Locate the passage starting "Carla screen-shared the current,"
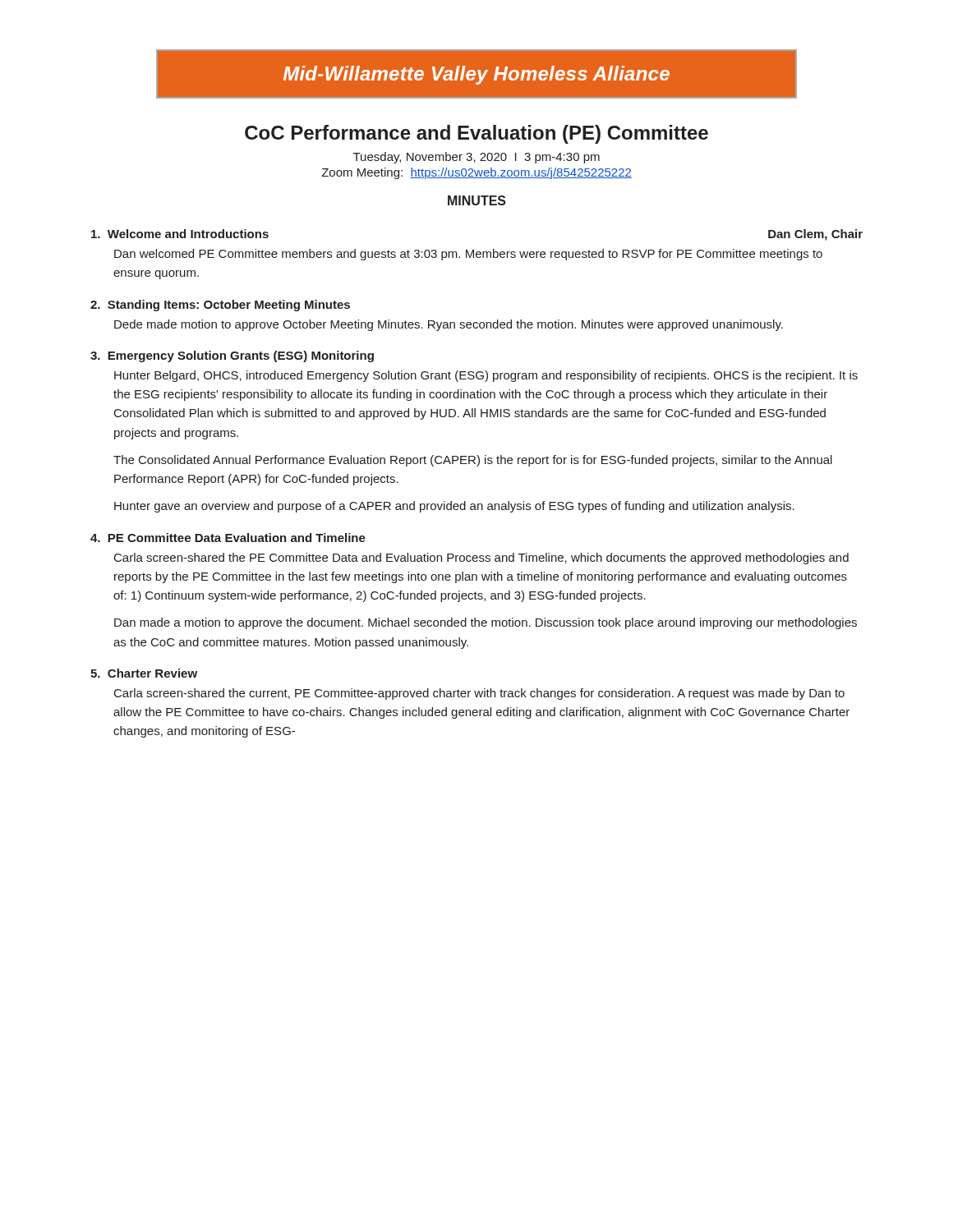 (488, 712)
